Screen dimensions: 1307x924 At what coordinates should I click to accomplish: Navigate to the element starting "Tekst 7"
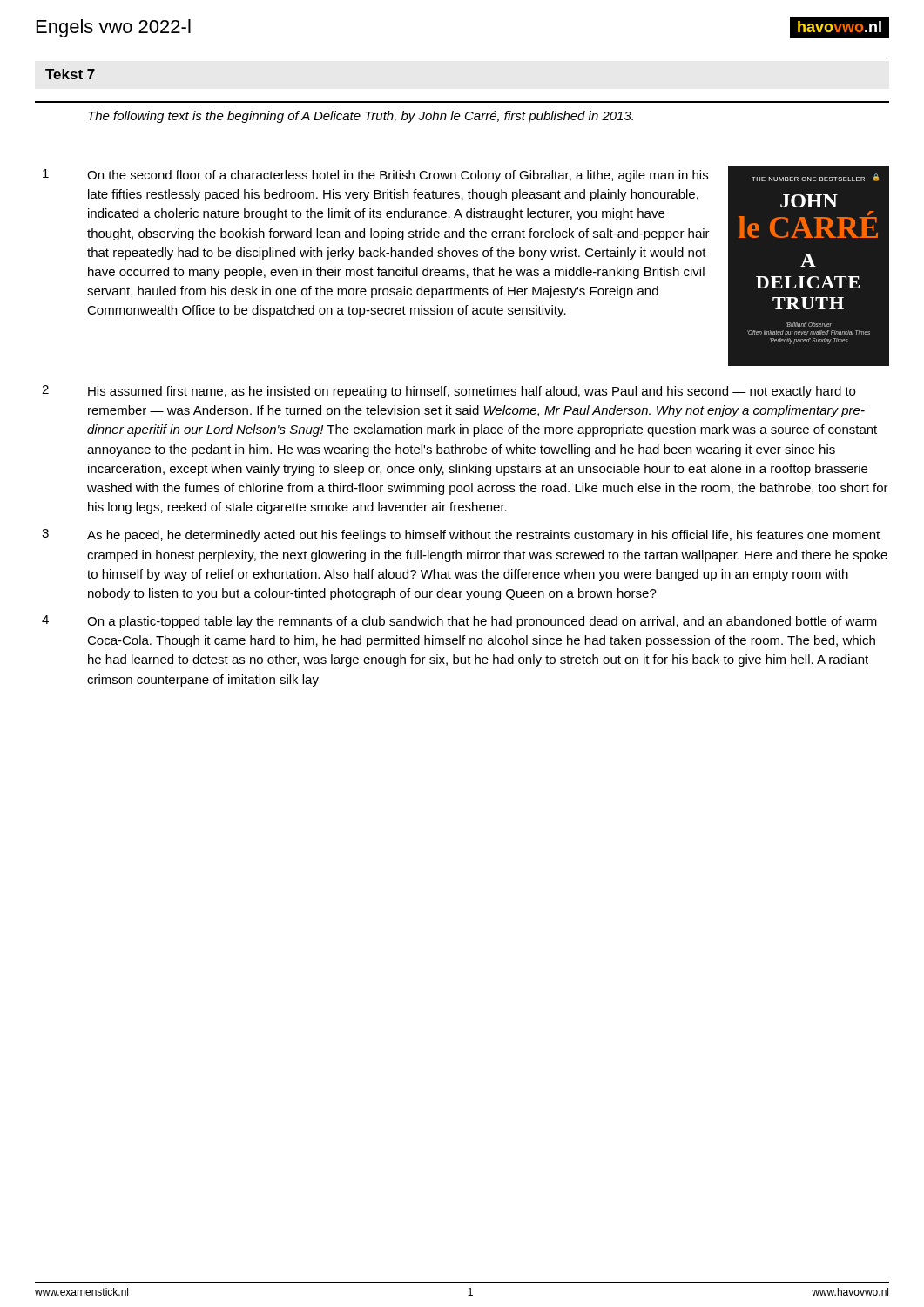pos(70,74)
